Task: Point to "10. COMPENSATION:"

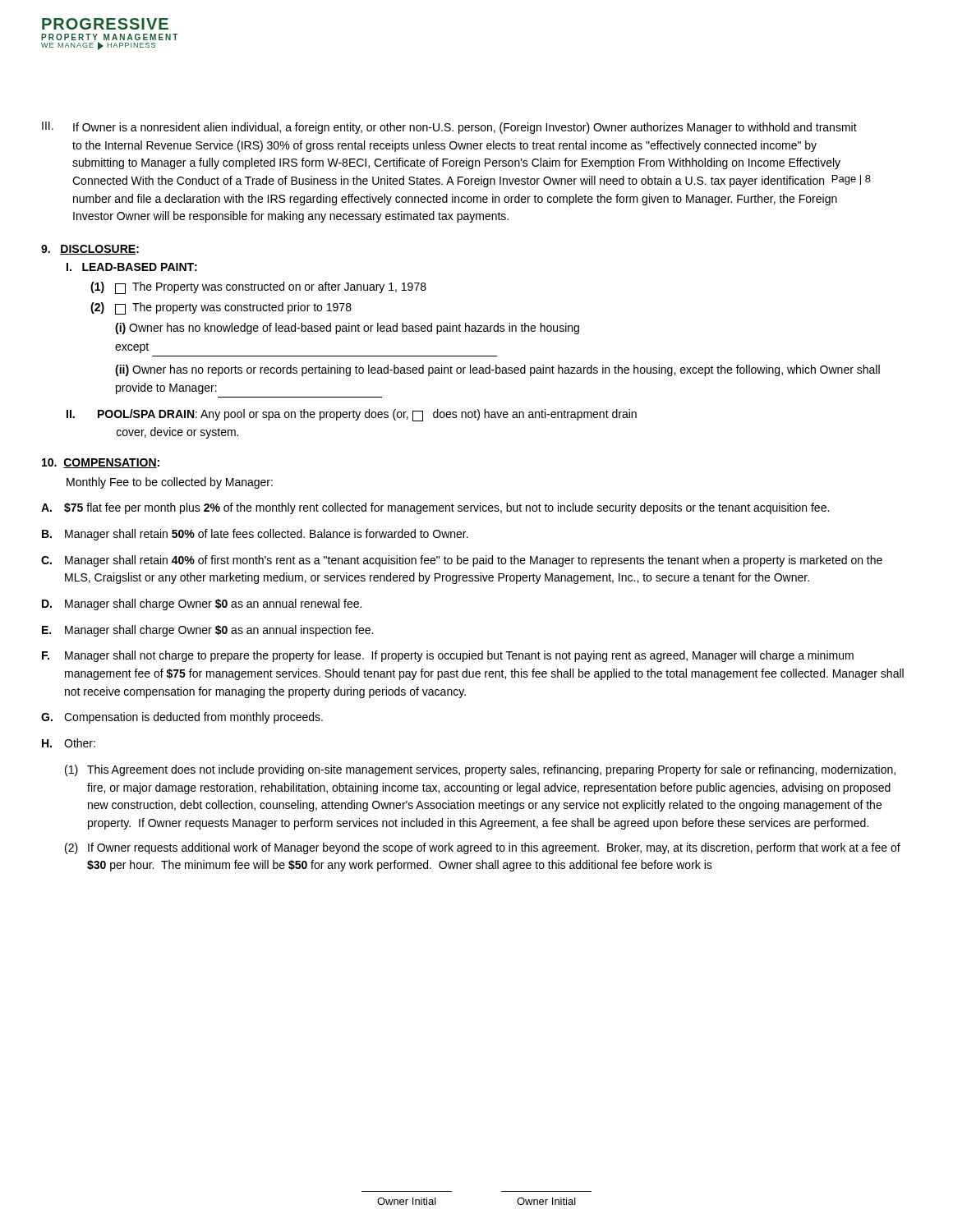Action: (101, 463)
